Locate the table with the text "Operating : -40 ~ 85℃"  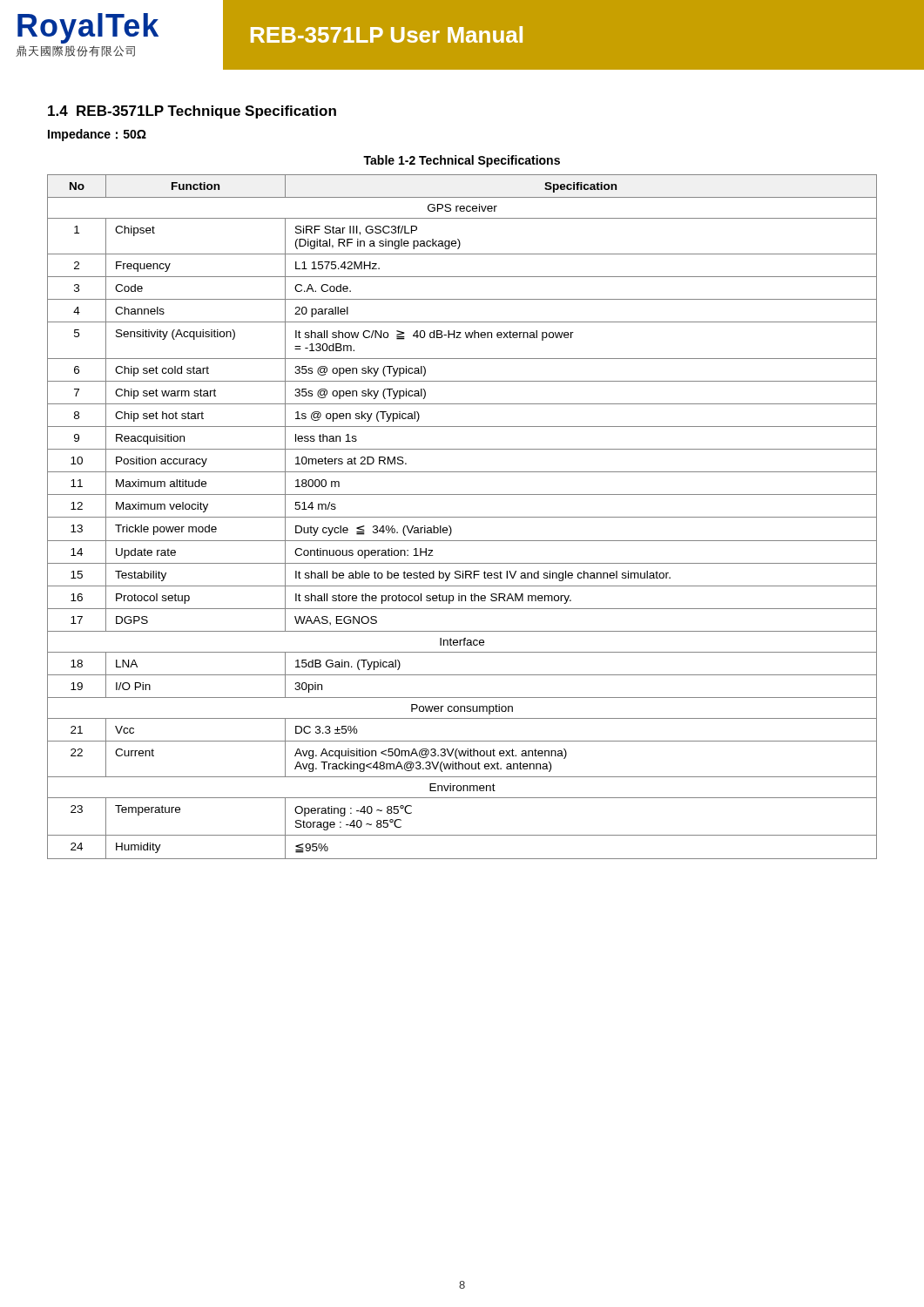(462, 517)
